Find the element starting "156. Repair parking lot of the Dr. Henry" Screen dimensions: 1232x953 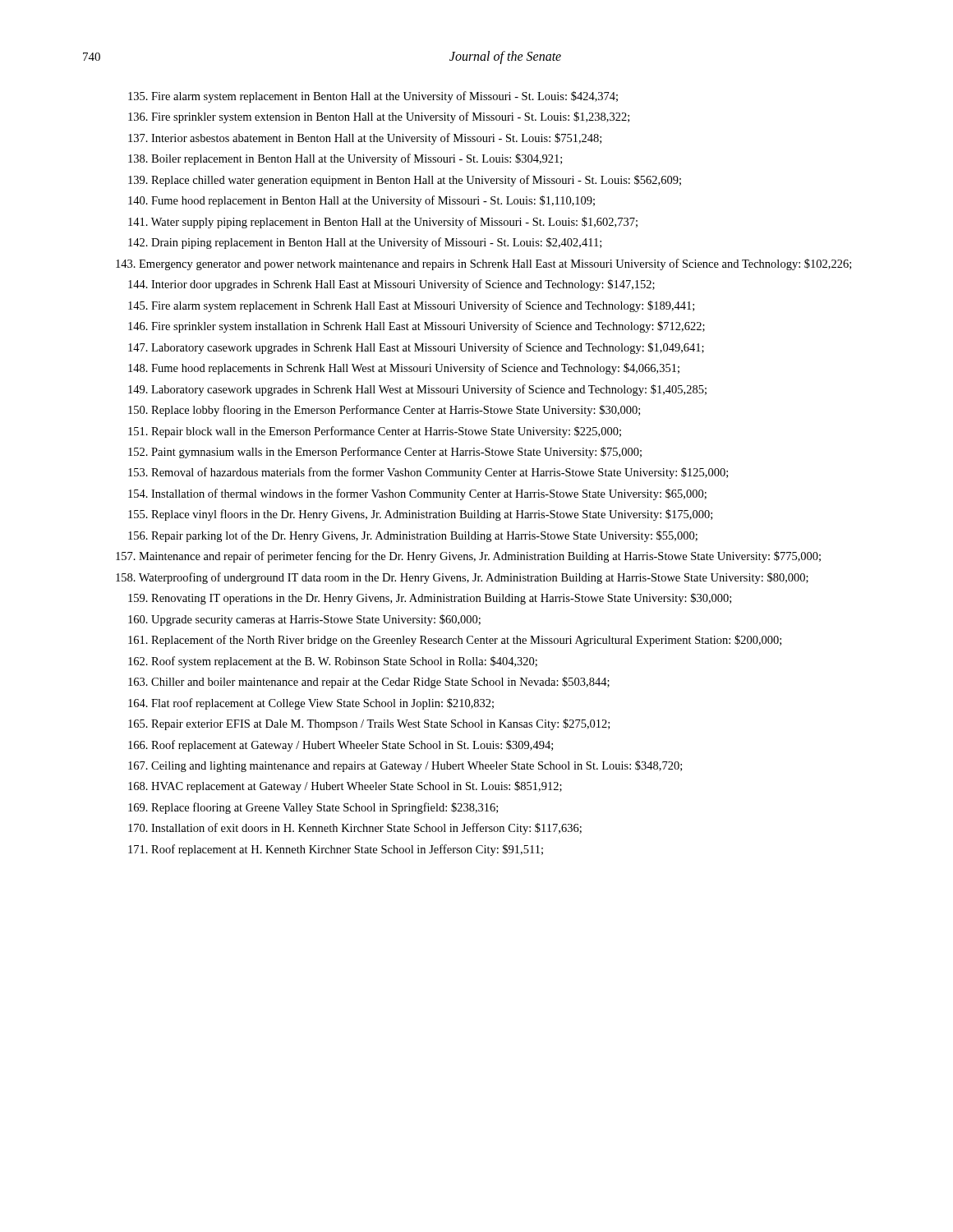pyautogui.click(x=413, y=535)
